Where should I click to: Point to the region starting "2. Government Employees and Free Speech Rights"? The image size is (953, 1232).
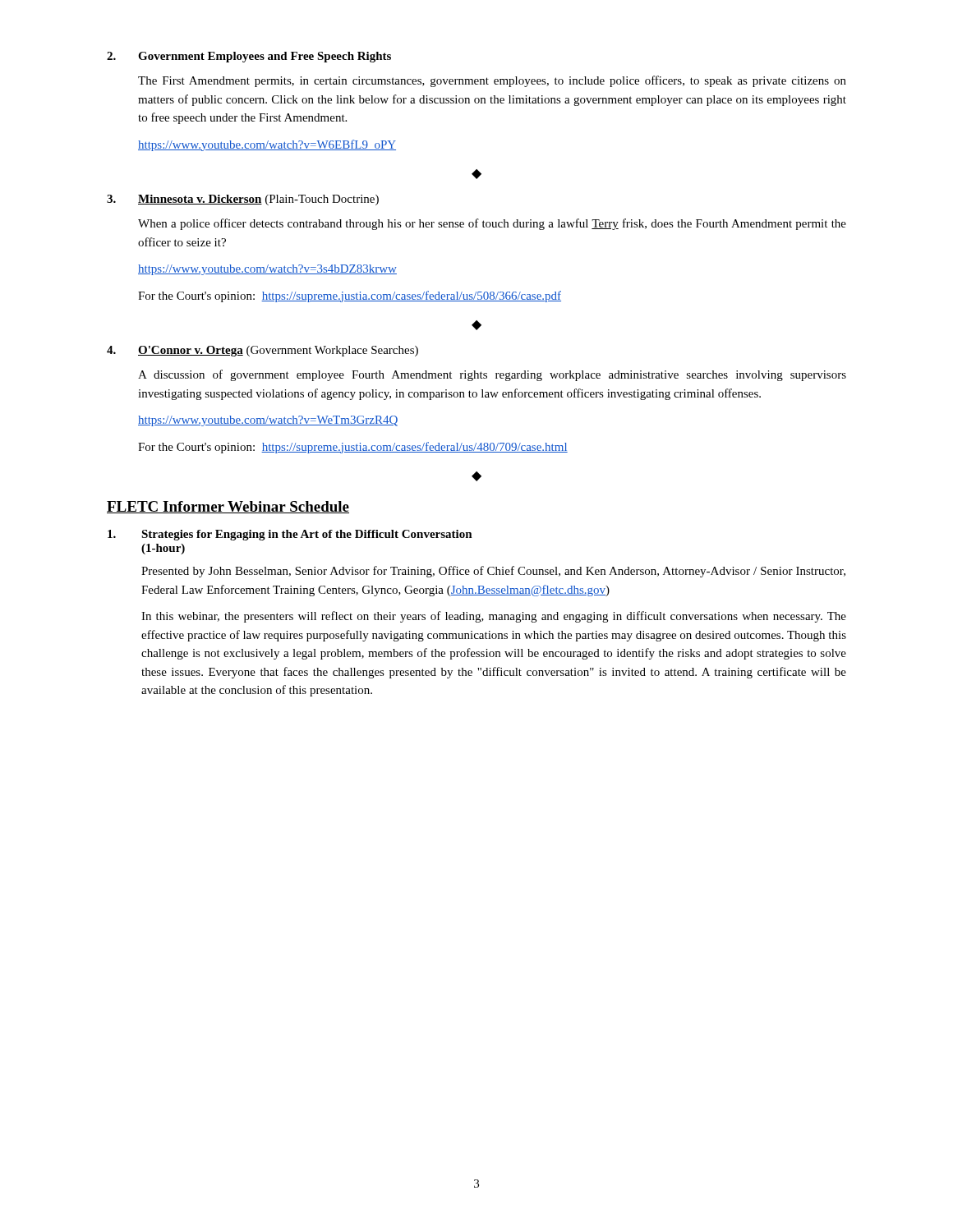click(249, 56)
